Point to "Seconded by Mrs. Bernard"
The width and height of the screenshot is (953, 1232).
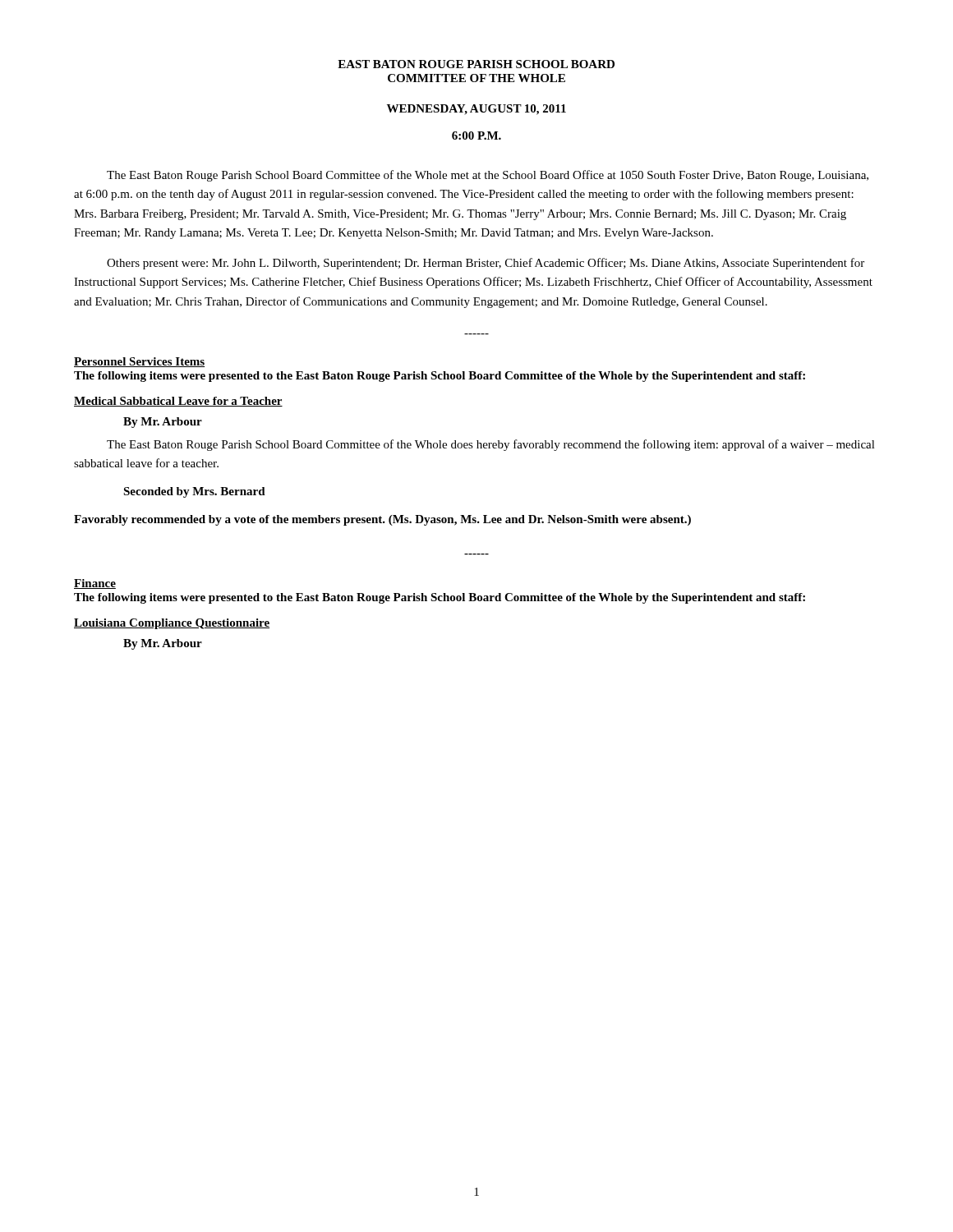(x=194, y=491)
